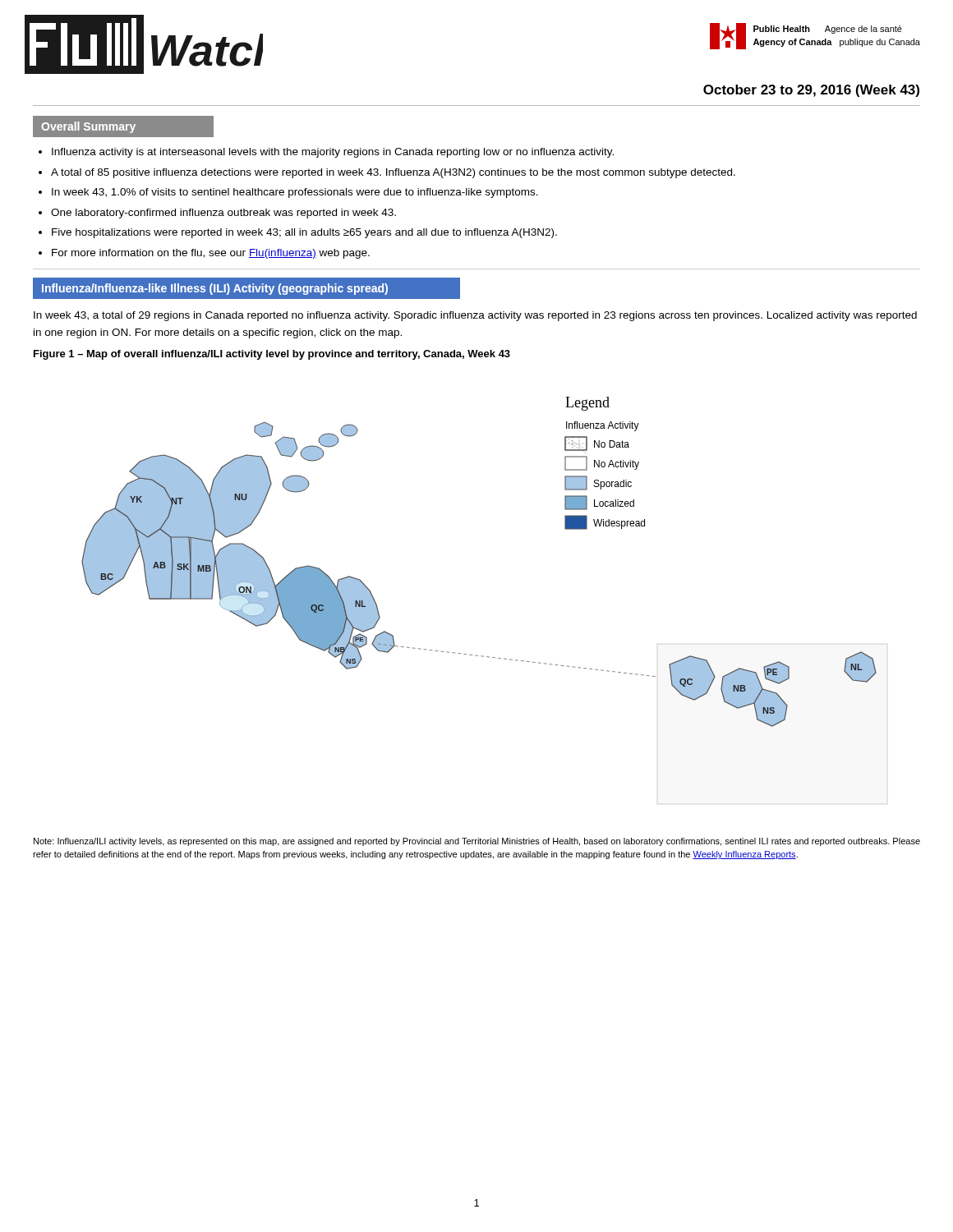Viewport: 953px width, 1232px height.
Task: Locate the text block starting "Overall Summary"
Action: 88,126
